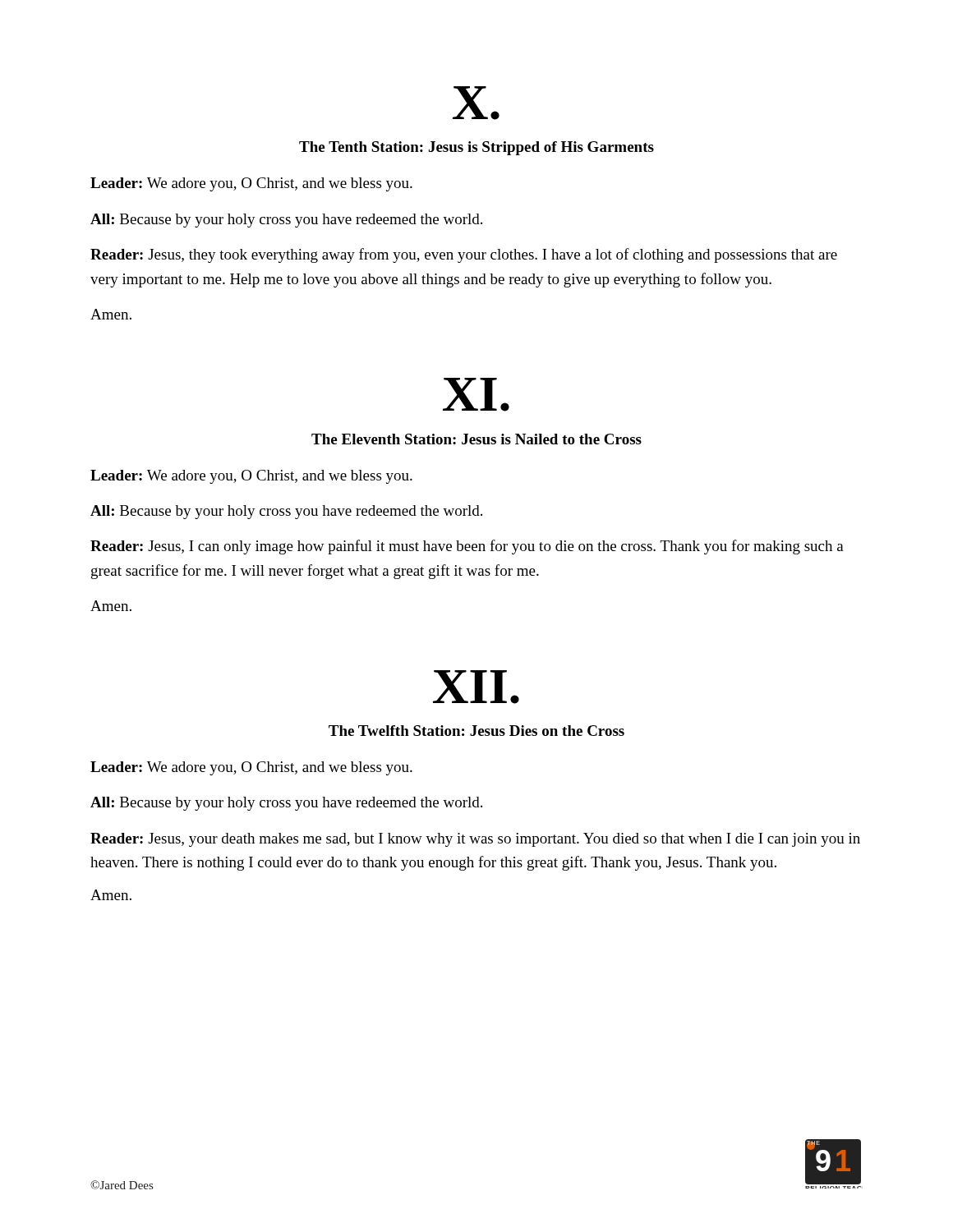Viewport: 953px width, 1232px height.
Task: Find the section header on this page that starts "The Eleventh Station:"
Action: (x=476, y=439)
